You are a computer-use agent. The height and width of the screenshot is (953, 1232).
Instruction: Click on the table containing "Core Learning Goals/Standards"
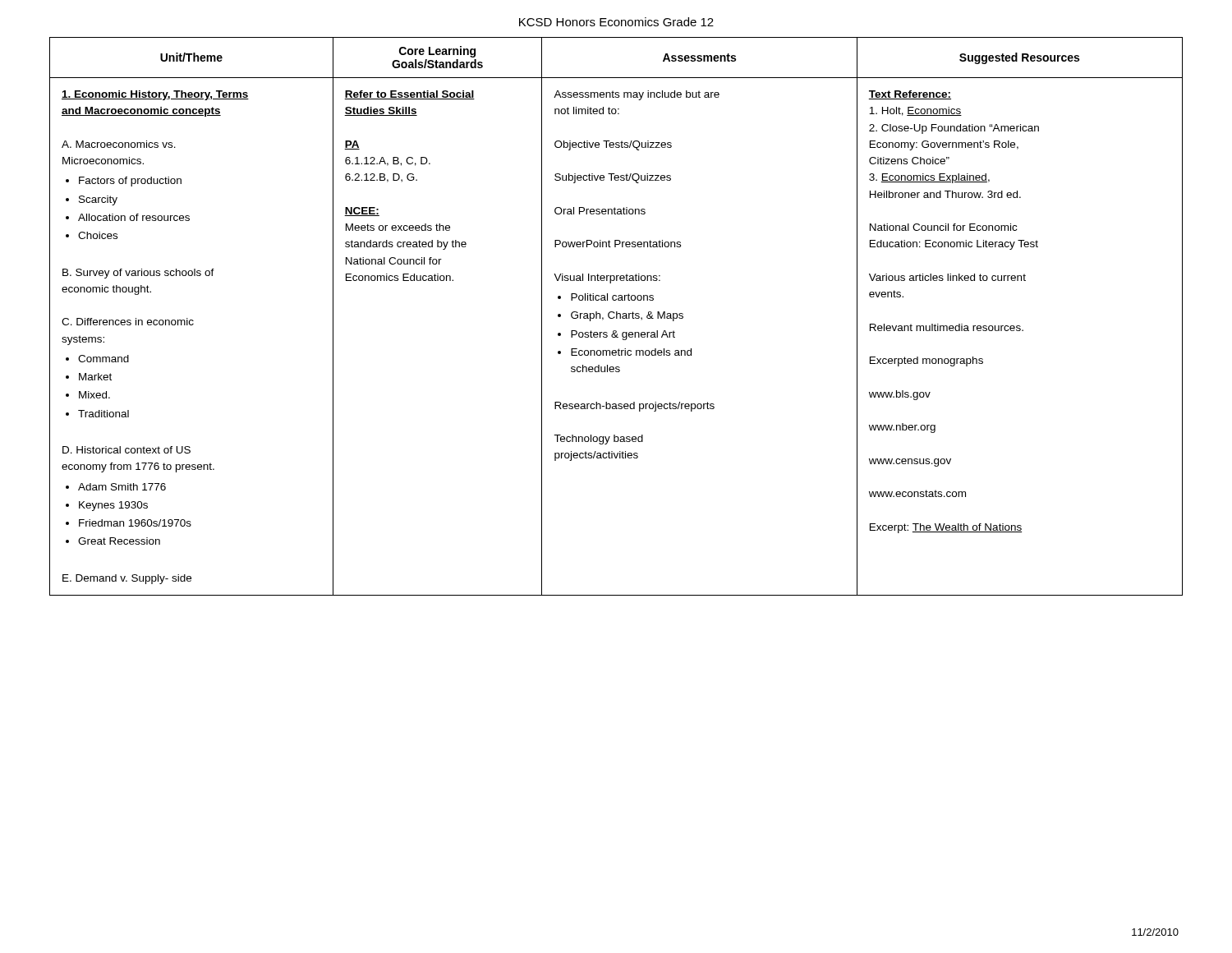616,316
